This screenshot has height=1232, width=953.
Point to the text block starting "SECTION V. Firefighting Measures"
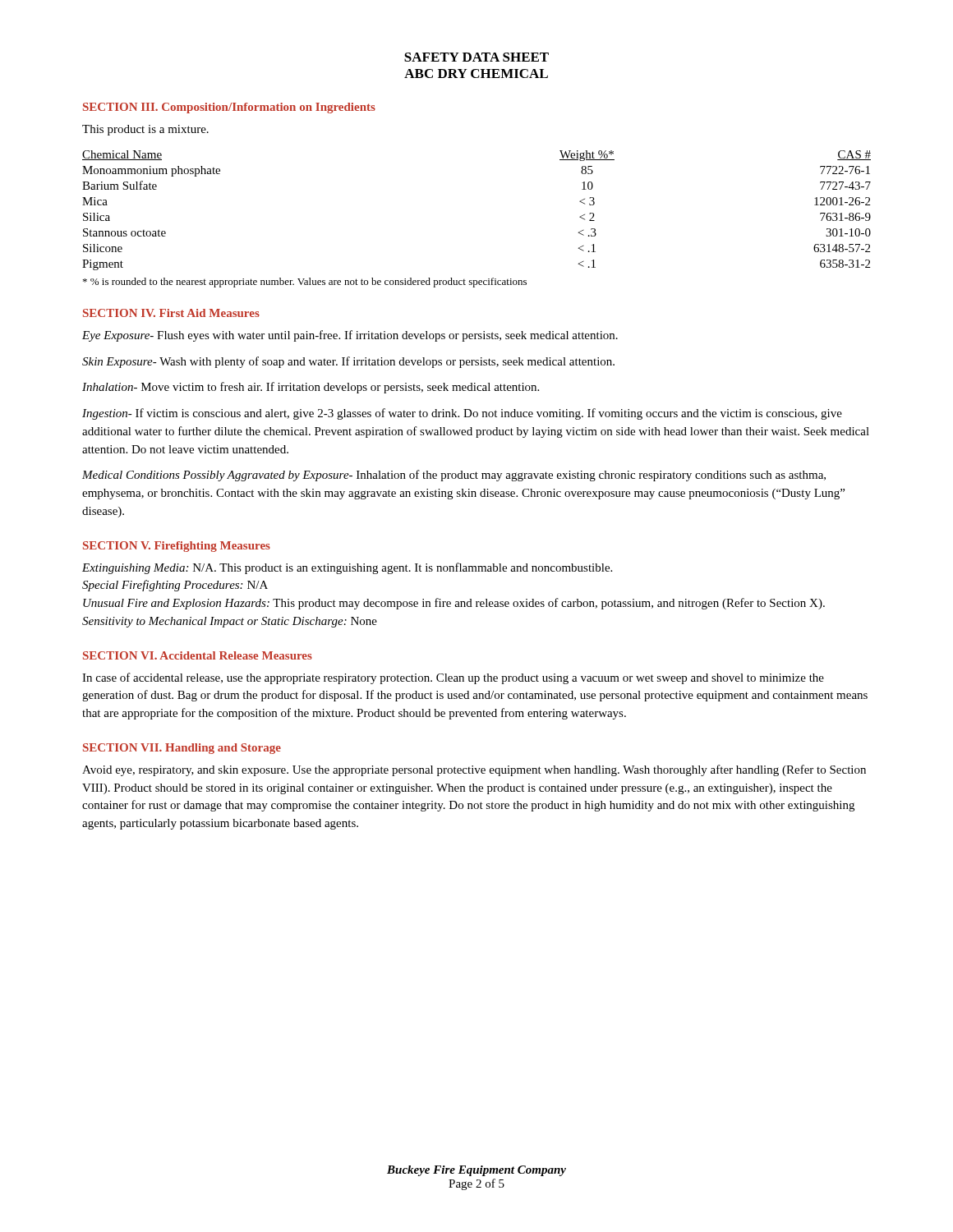tap(176, 545)
